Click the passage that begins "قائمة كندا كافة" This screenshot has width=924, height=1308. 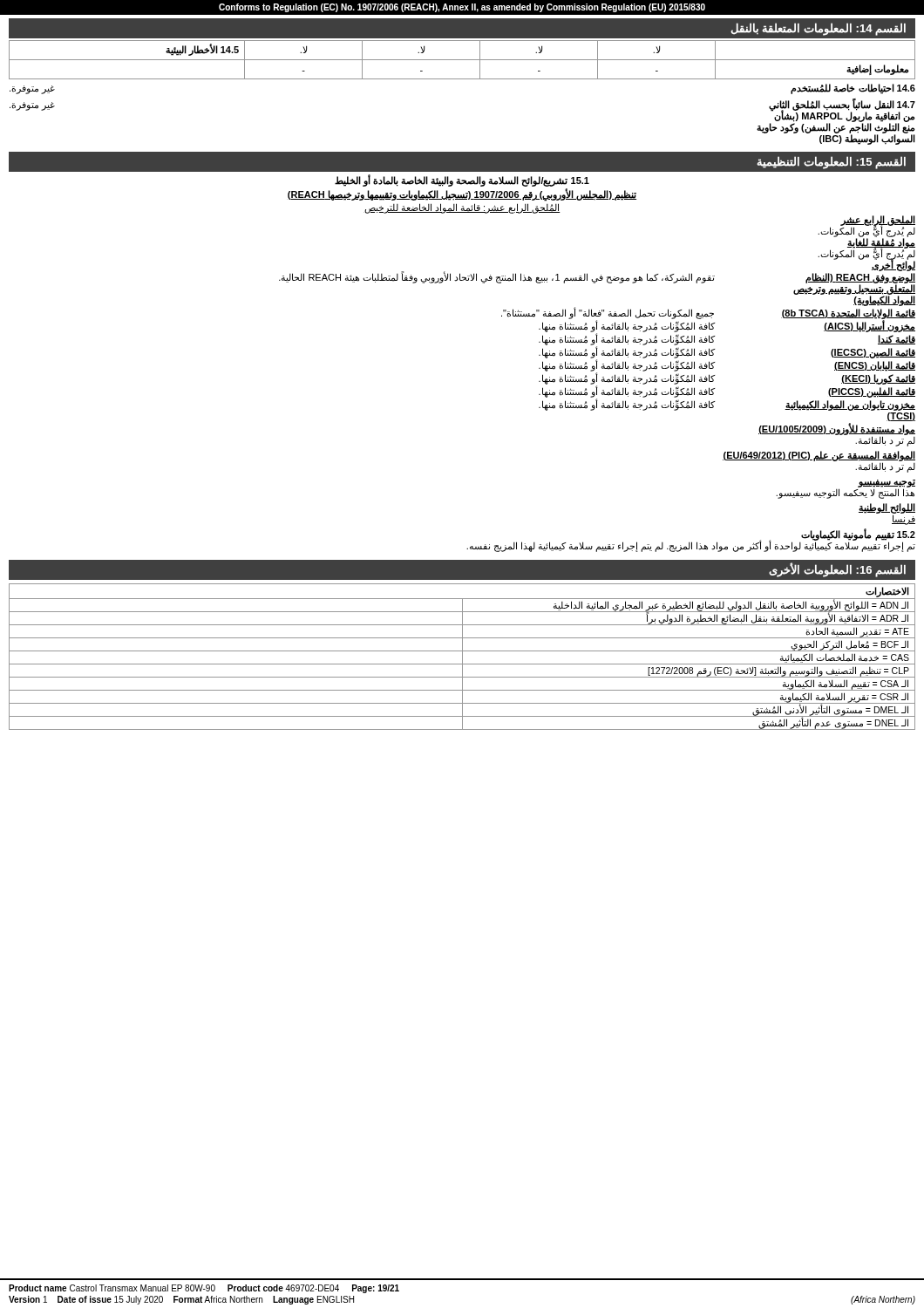point(897,339)
